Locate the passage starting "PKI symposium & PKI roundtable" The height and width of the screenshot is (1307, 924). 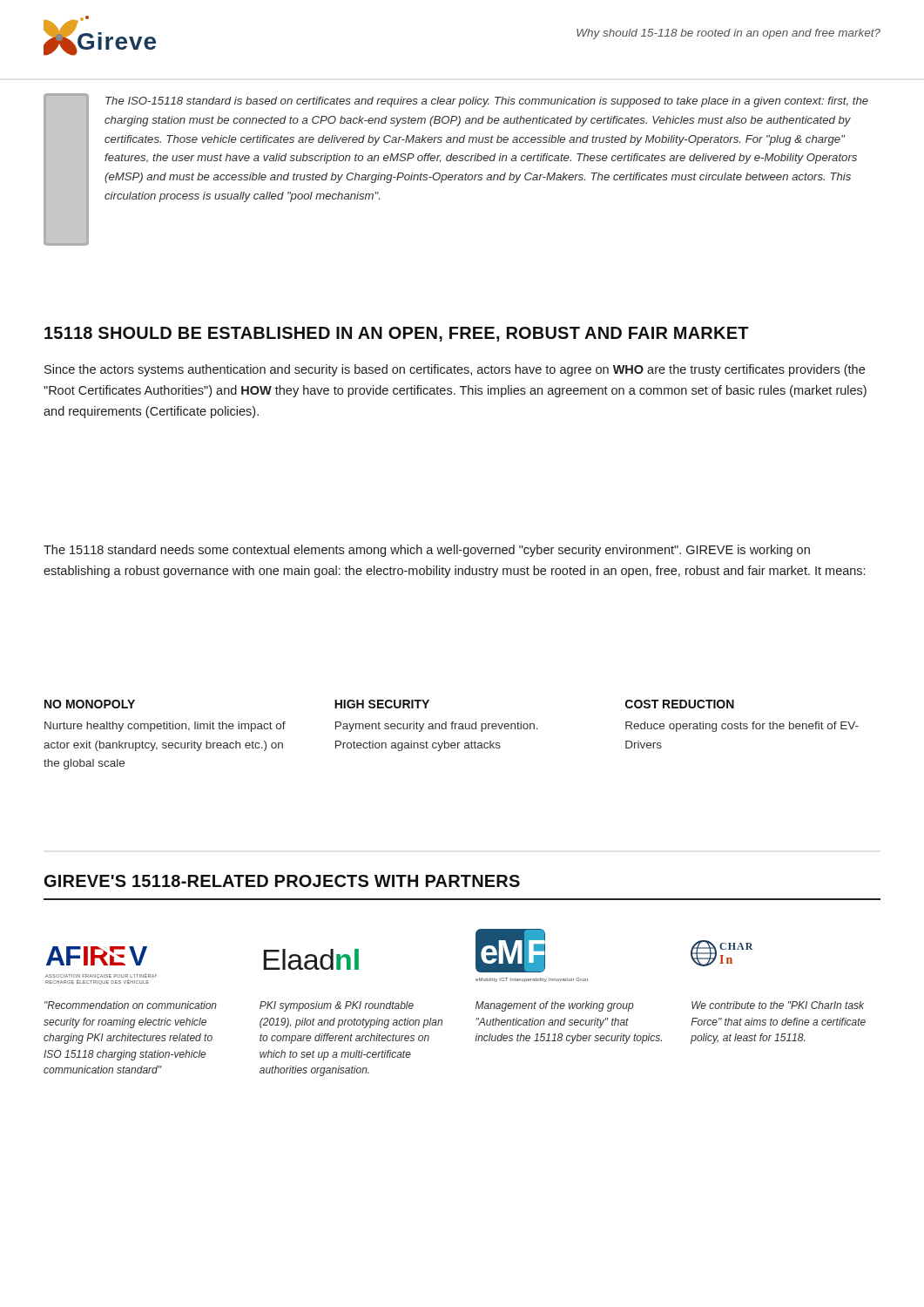coord(351,1038)
